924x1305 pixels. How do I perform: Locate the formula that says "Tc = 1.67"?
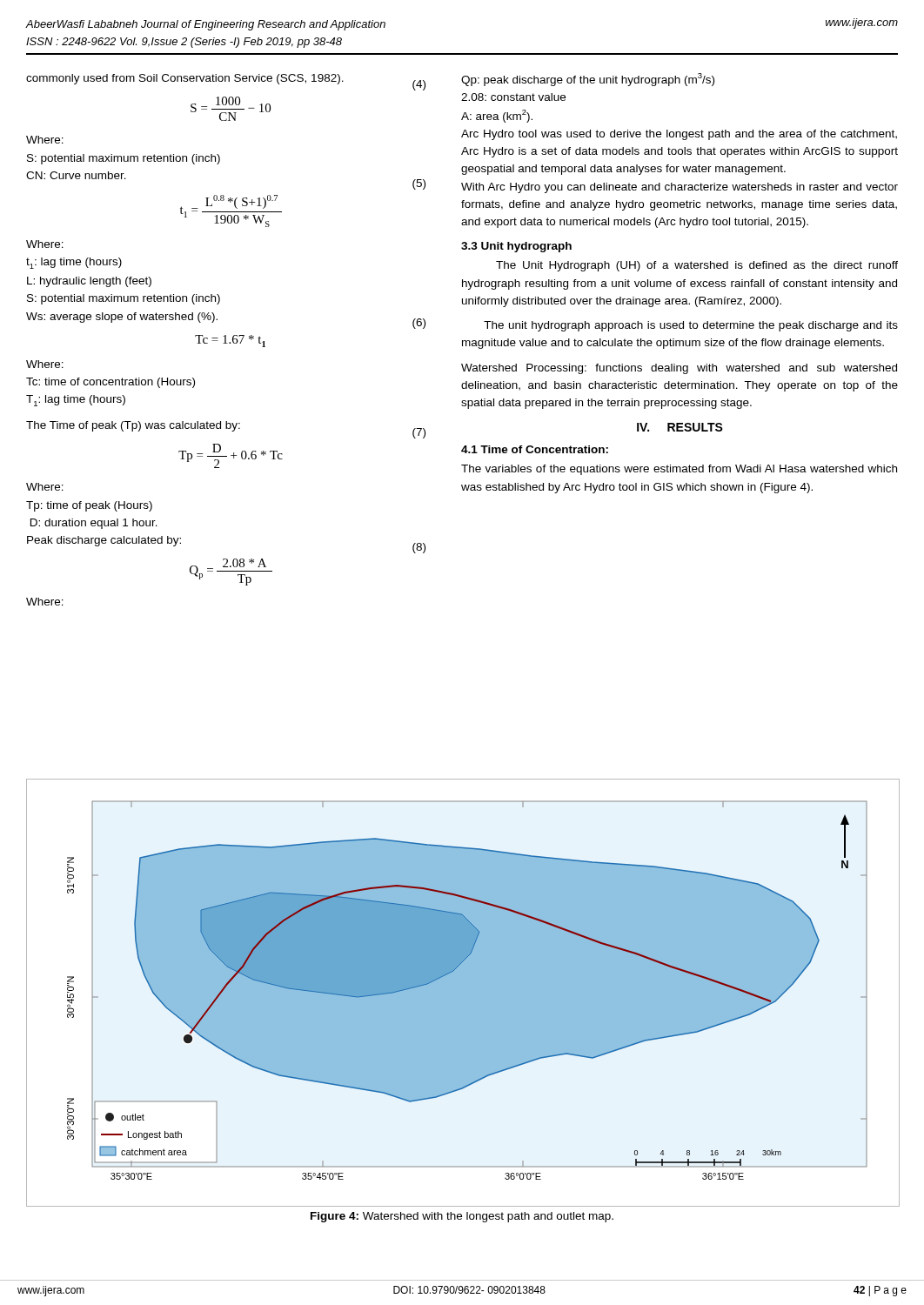pyautogui.click(x=230, y=341)
